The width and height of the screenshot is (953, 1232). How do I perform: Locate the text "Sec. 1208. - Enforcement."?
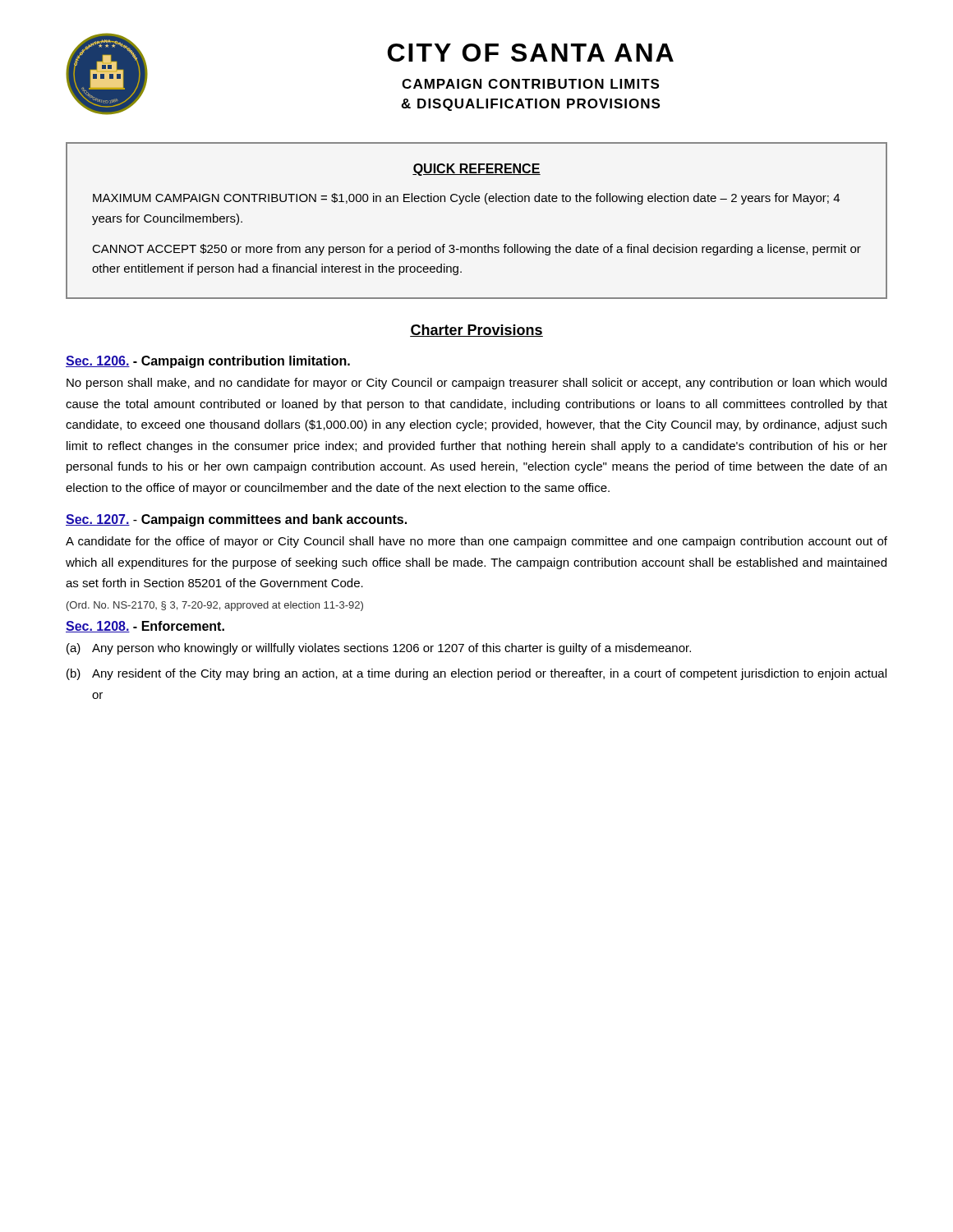point(145,626)
